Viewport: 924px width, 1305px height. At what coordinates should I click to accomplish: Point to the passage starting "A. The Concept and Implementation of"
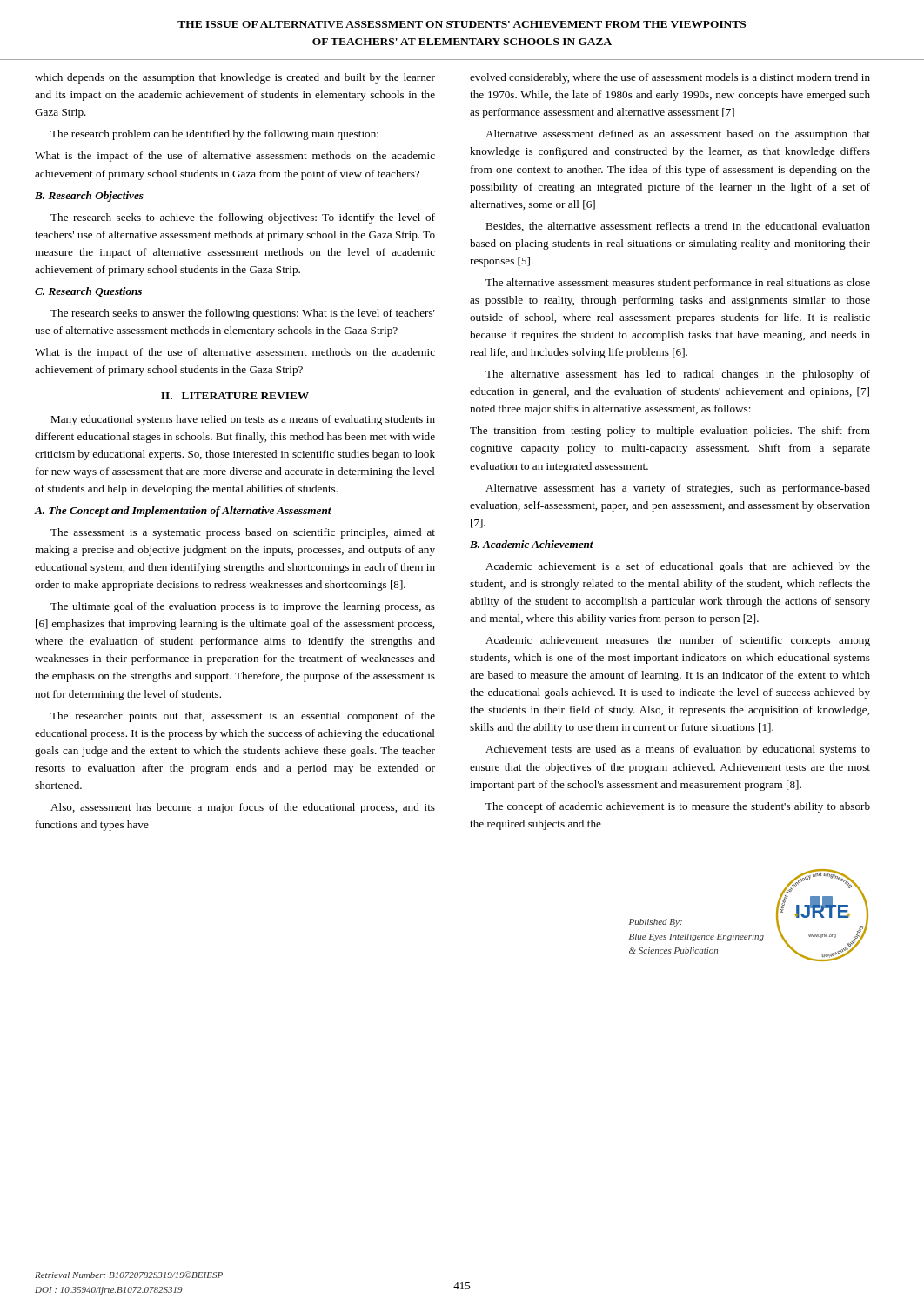coord(235,511)
